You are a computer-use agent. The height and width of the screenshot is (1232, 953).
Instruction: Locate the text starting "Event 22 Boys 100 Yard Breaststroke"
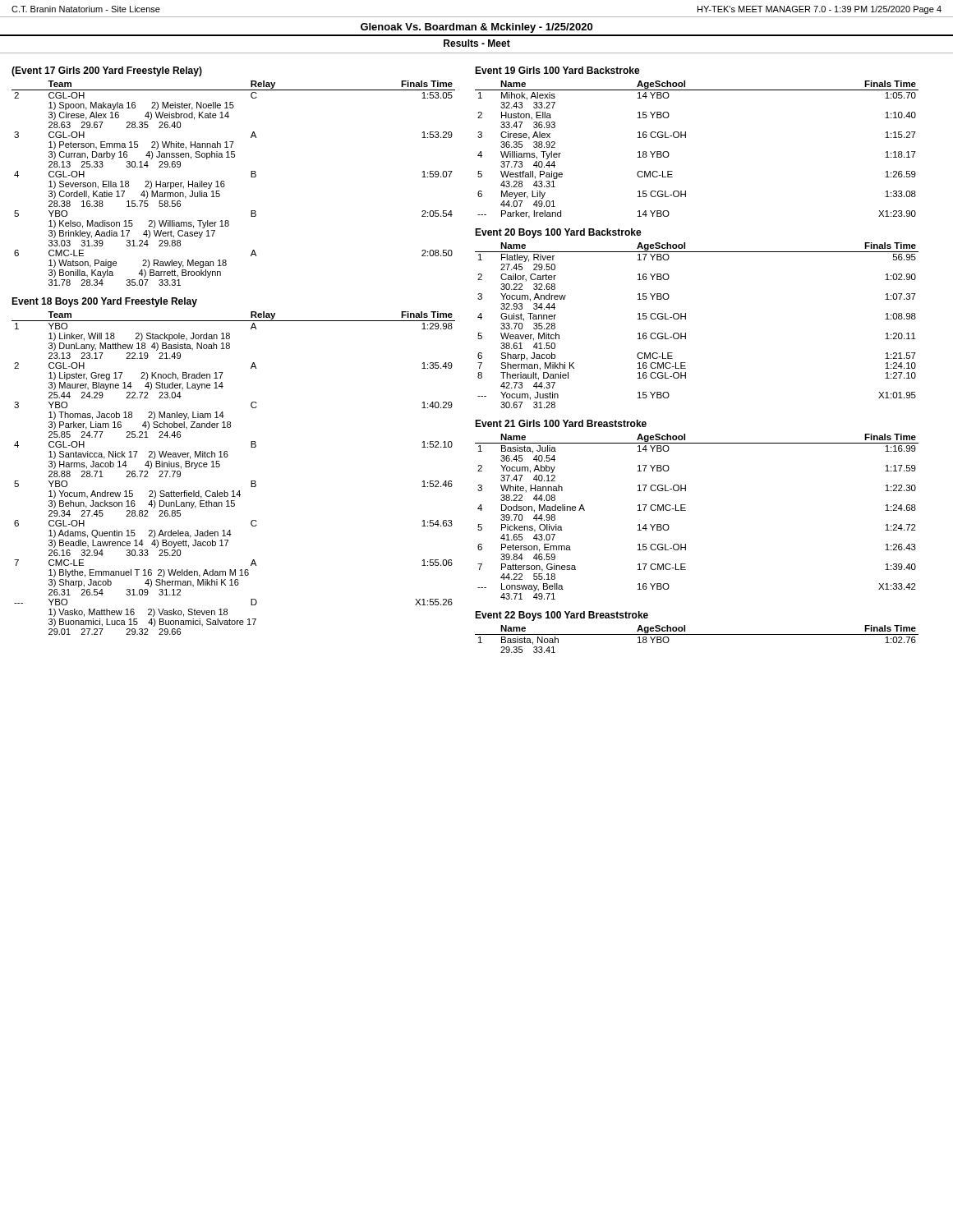(562, 615)
